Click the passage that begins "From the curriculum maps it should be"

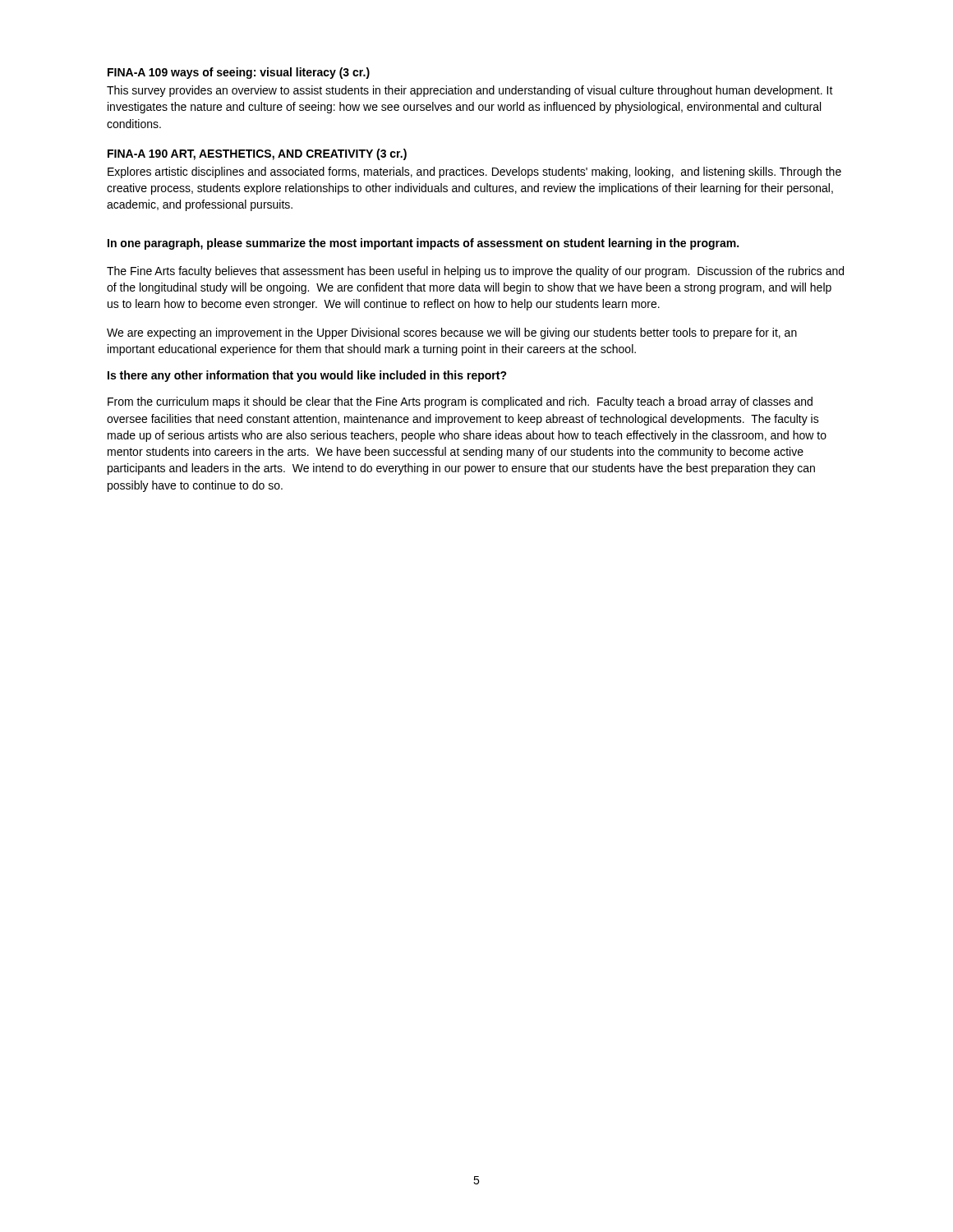467,444
